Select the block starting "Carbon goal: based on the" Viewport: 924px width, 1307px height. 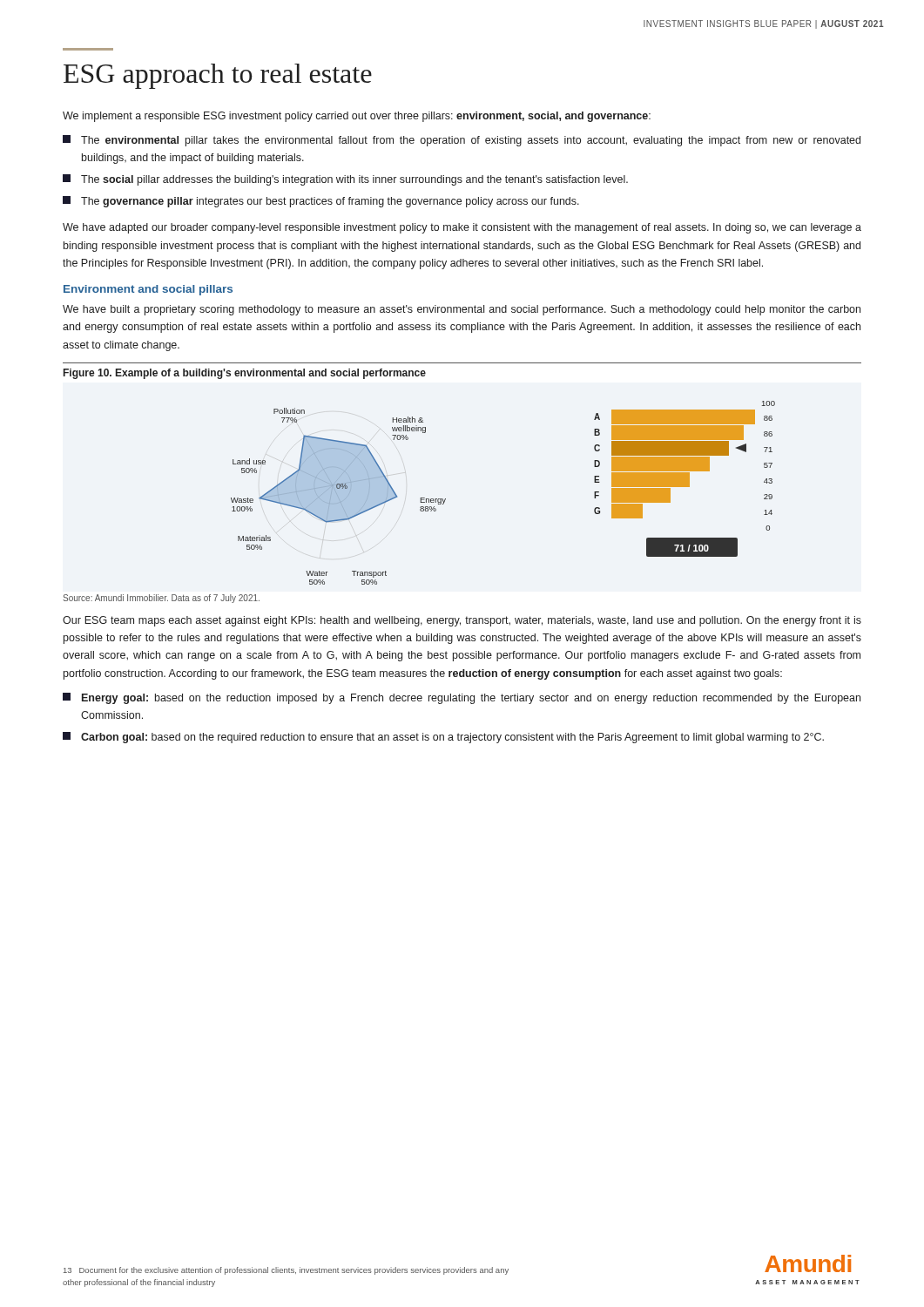coord(444,737)
